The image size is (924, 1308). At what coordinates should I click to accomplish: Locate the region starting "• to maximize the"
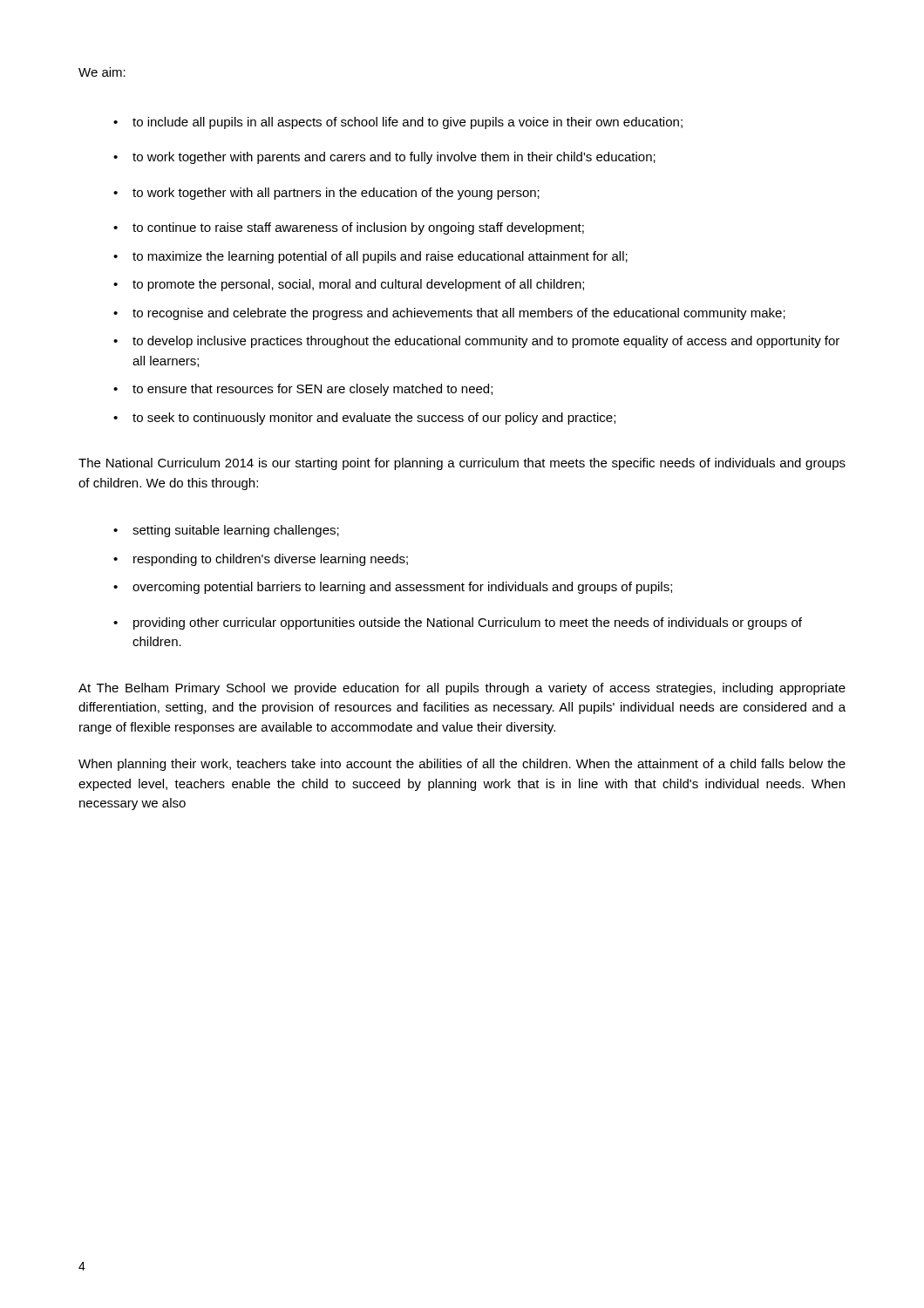click(479, 256)
